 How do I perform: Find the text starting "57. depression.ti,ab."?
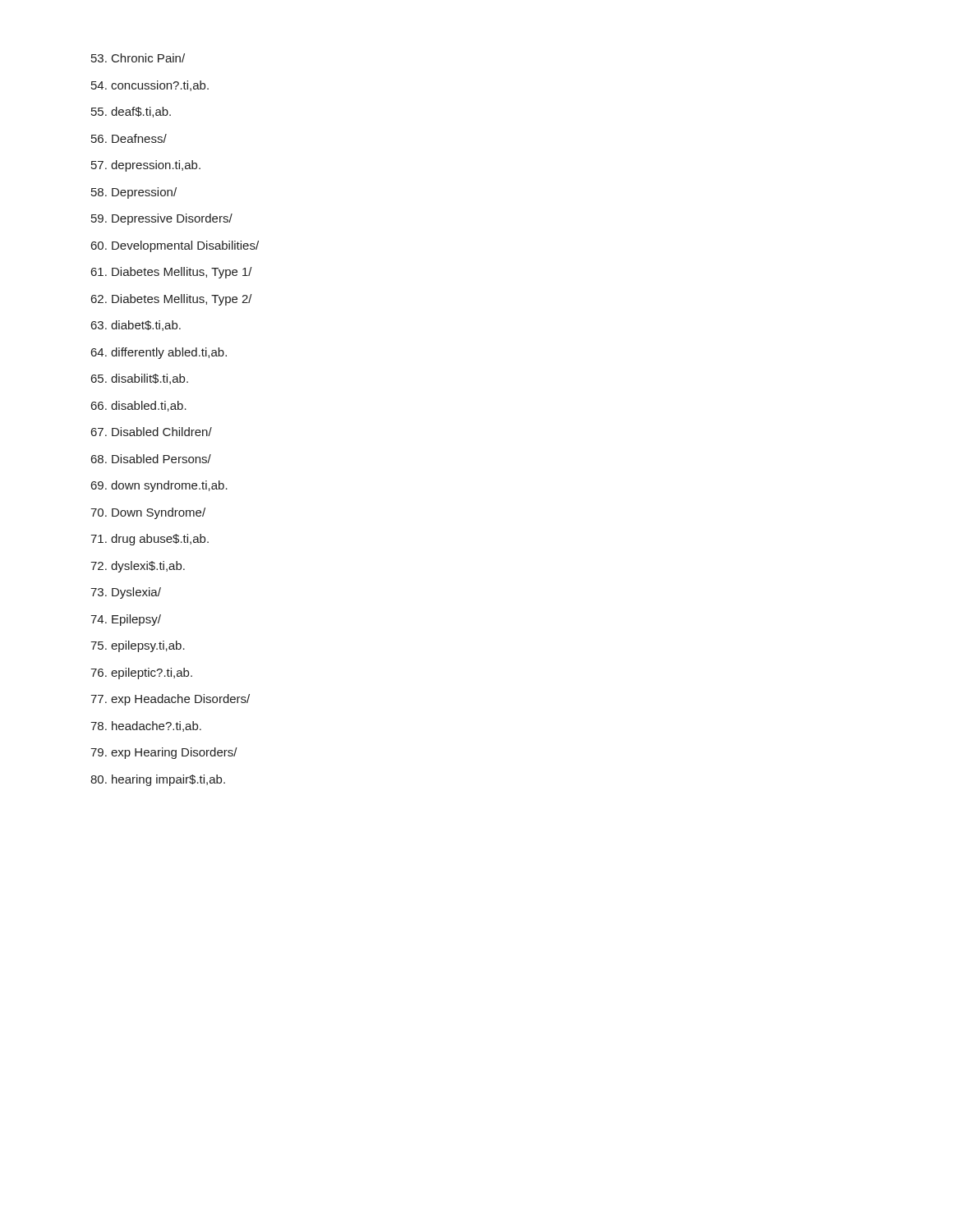(146, 165)
